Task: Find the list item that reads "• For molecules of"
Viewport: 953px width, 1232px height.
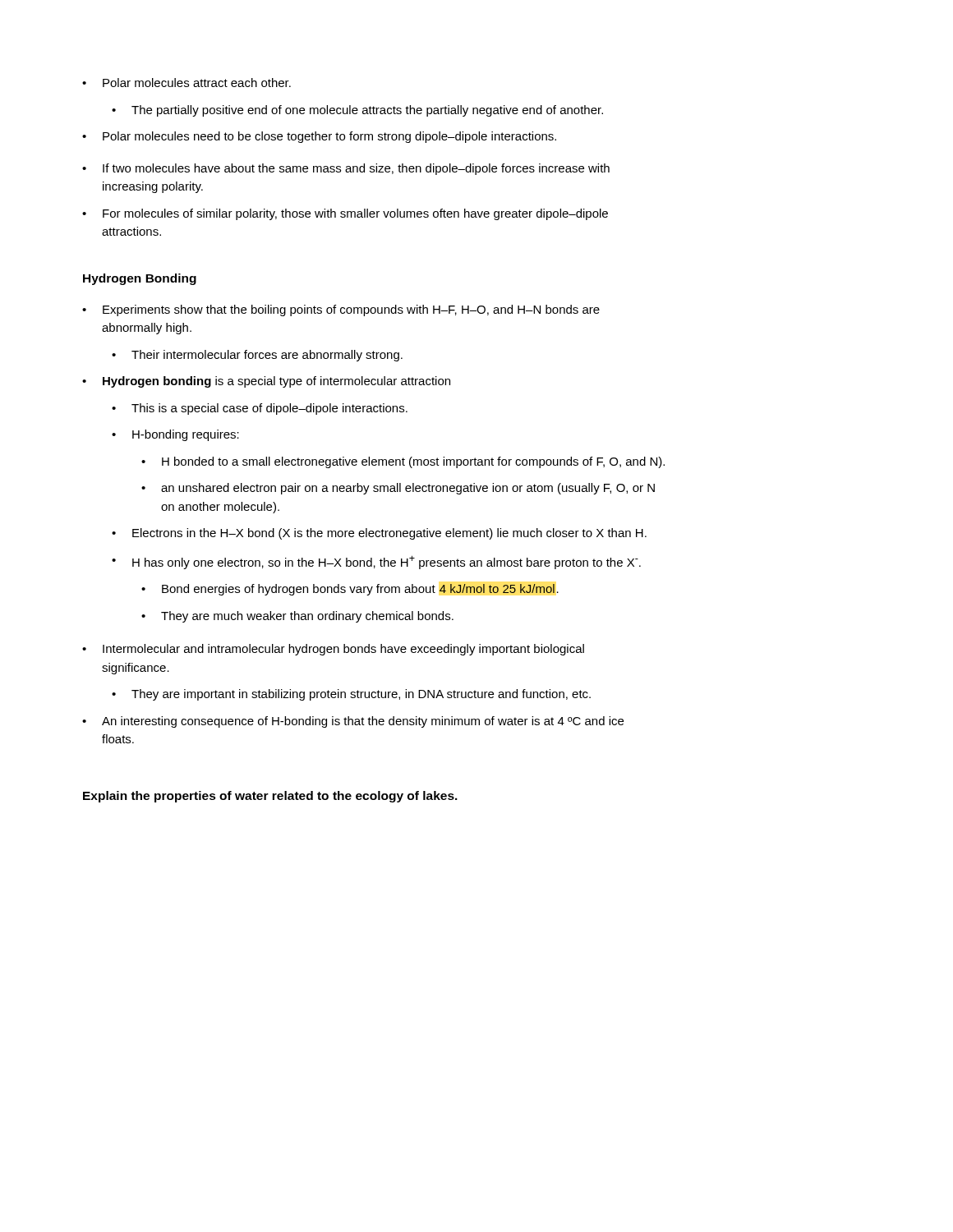Action: [468, 223]
